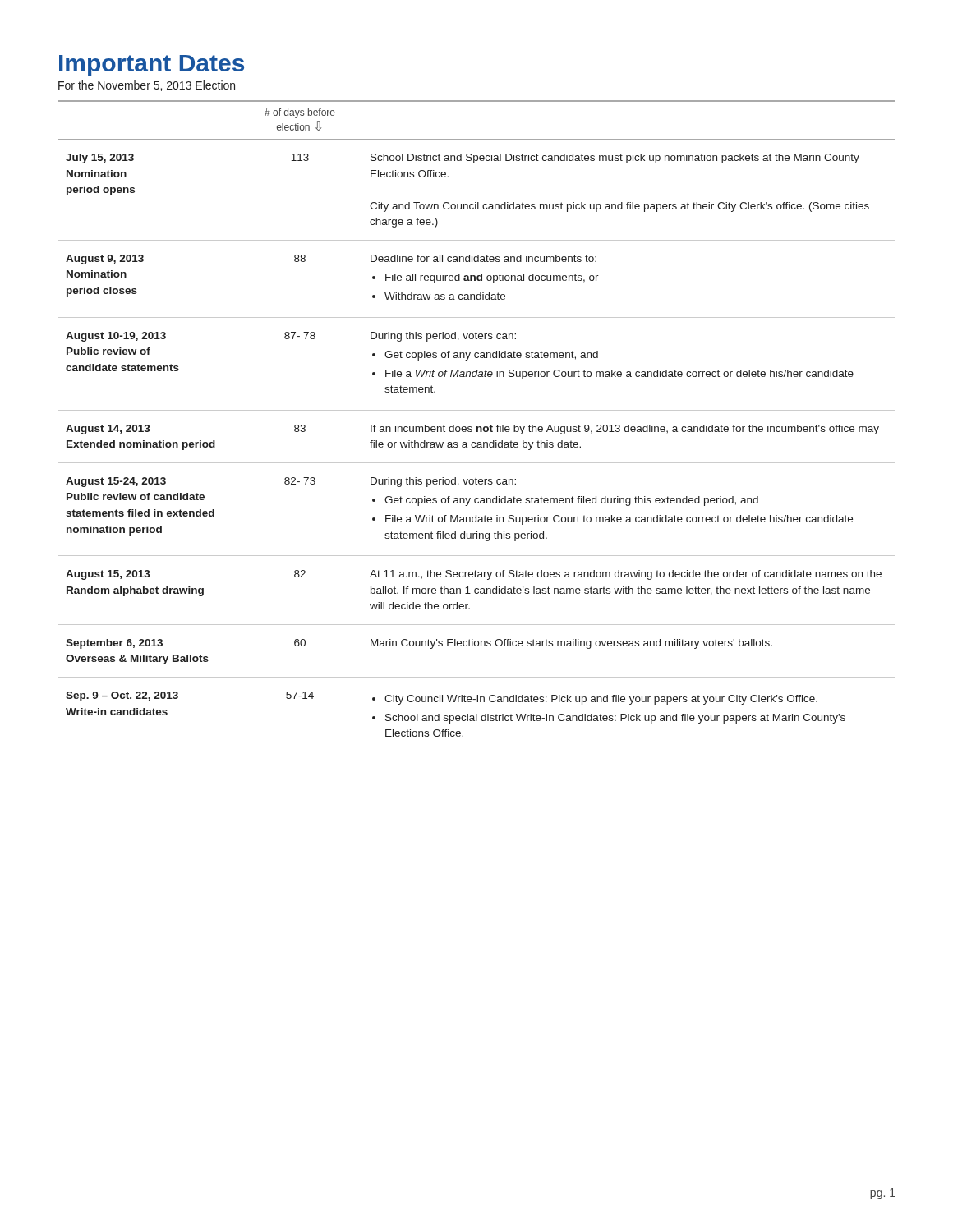
Task: Find the title containing "Important Dates"
Action: (x=151, y=63)
